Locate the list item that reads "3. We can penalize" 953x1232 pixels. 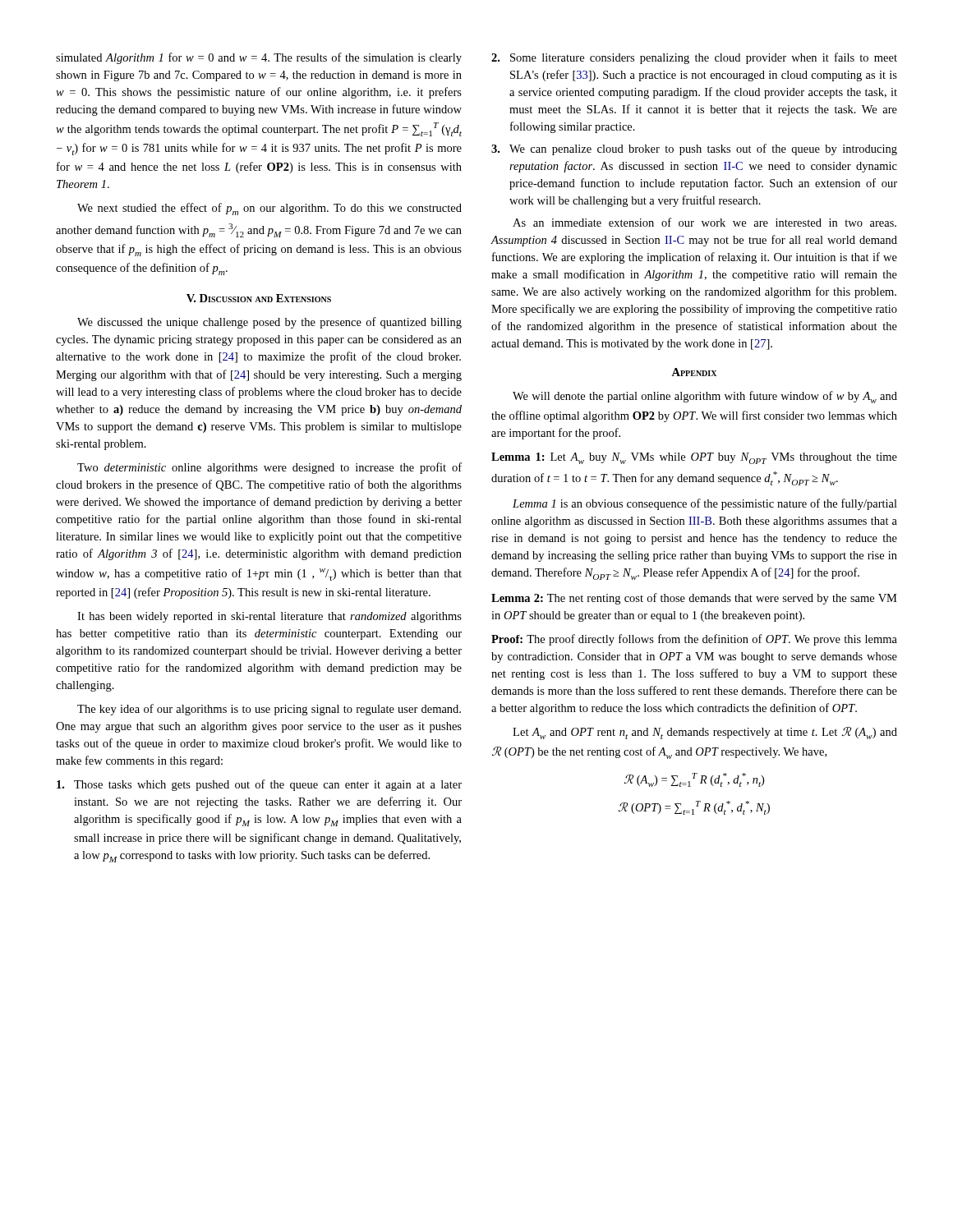[694, 175]
